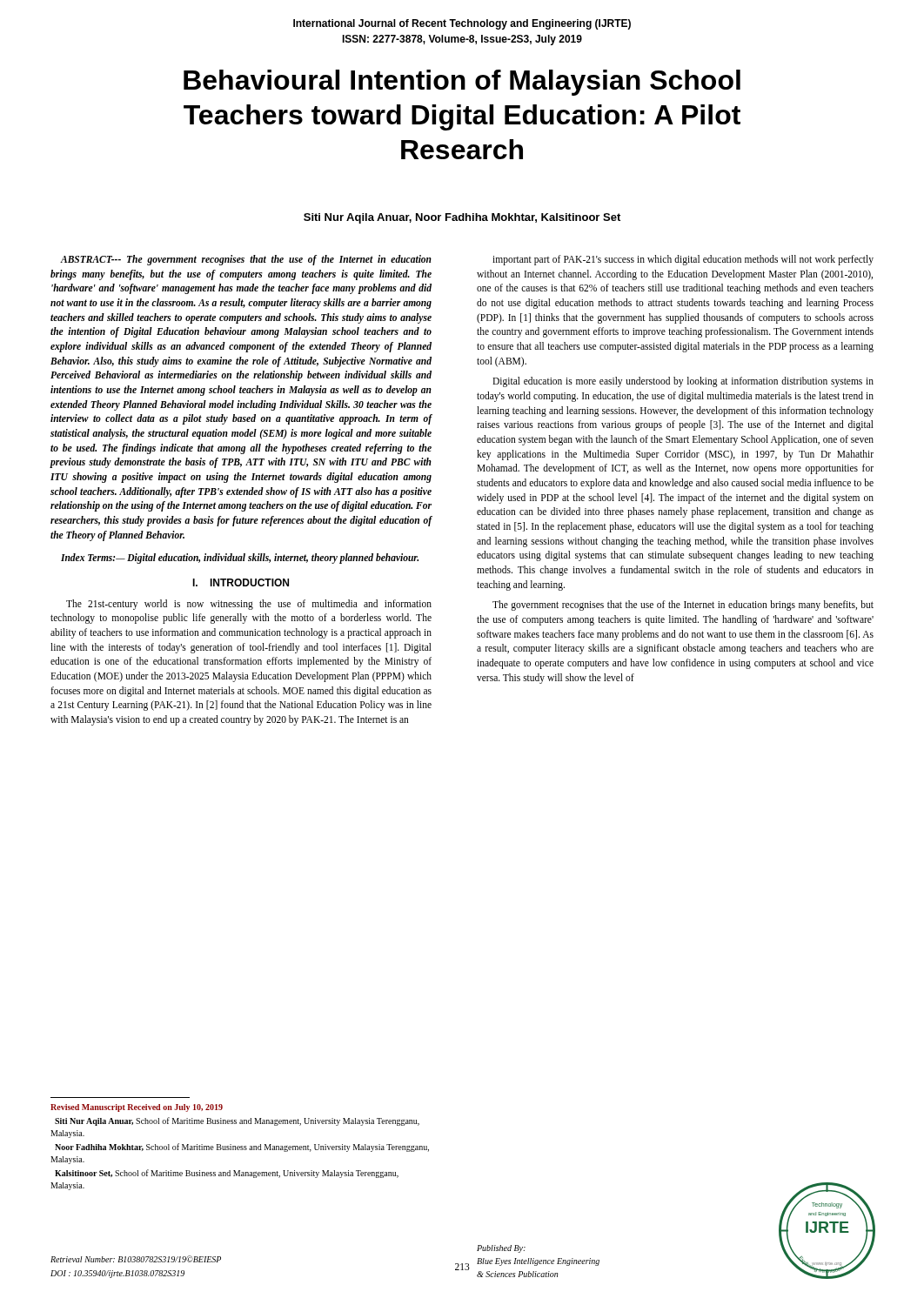Viewport: 924px width, 1305px height.
Task: Select the section header that says "I. INTRODUCTION"
Action: 241,583
